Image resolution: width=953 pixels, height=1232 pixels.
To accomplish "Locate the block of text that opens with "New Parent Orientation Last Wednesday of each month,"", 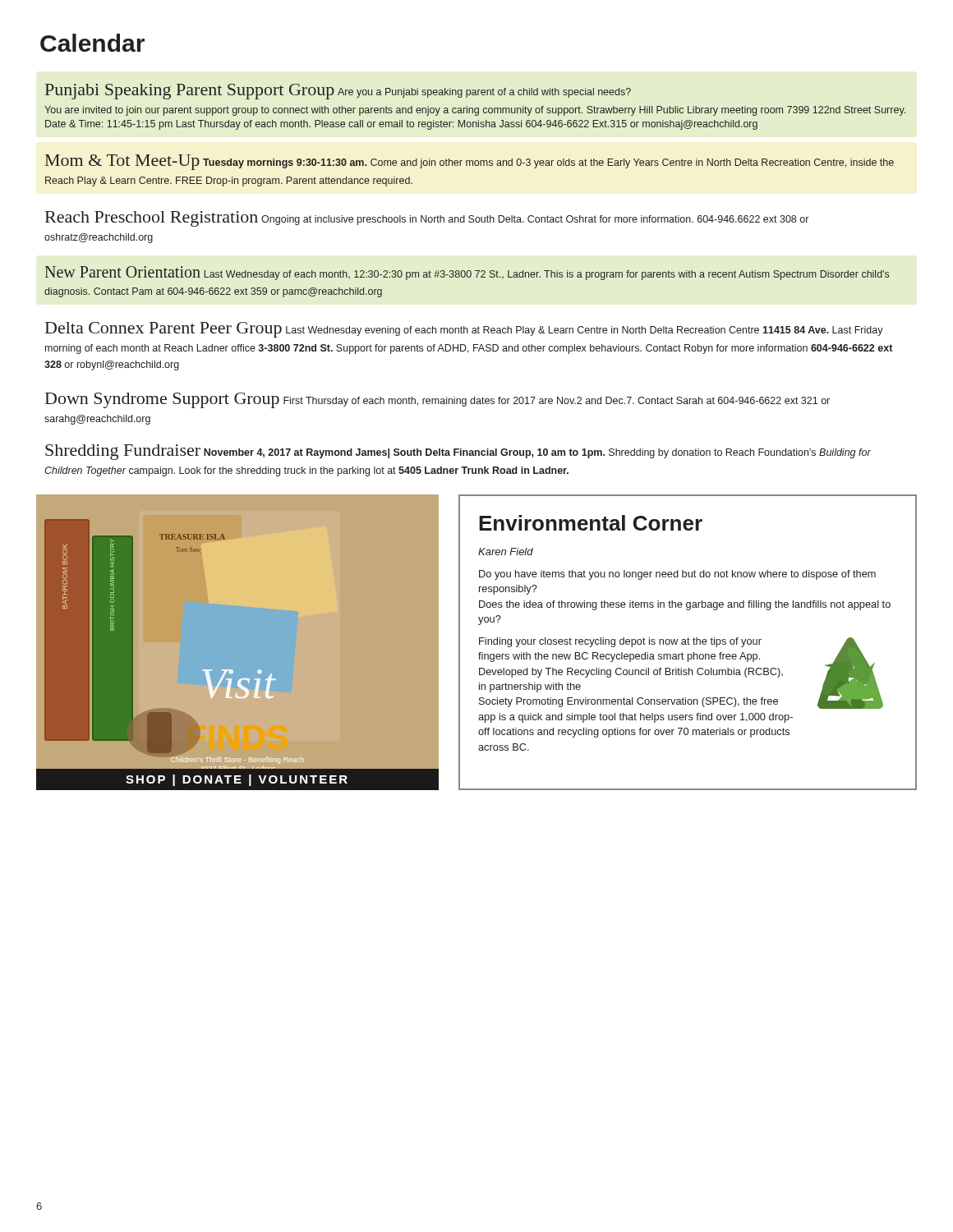I will (467, 280).
